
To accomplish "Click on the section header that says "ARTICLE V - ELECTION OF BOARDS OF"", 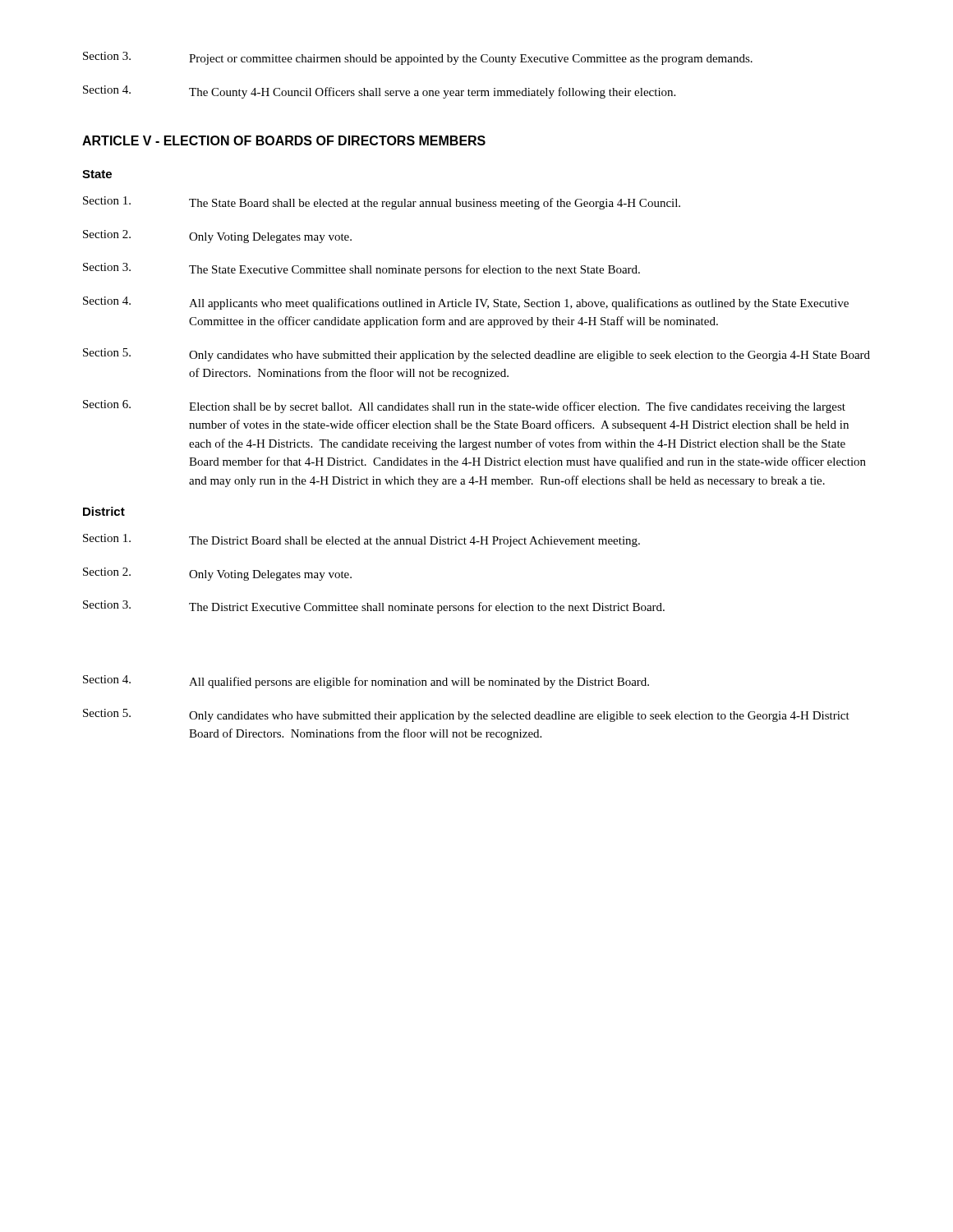I will (284, 141).
